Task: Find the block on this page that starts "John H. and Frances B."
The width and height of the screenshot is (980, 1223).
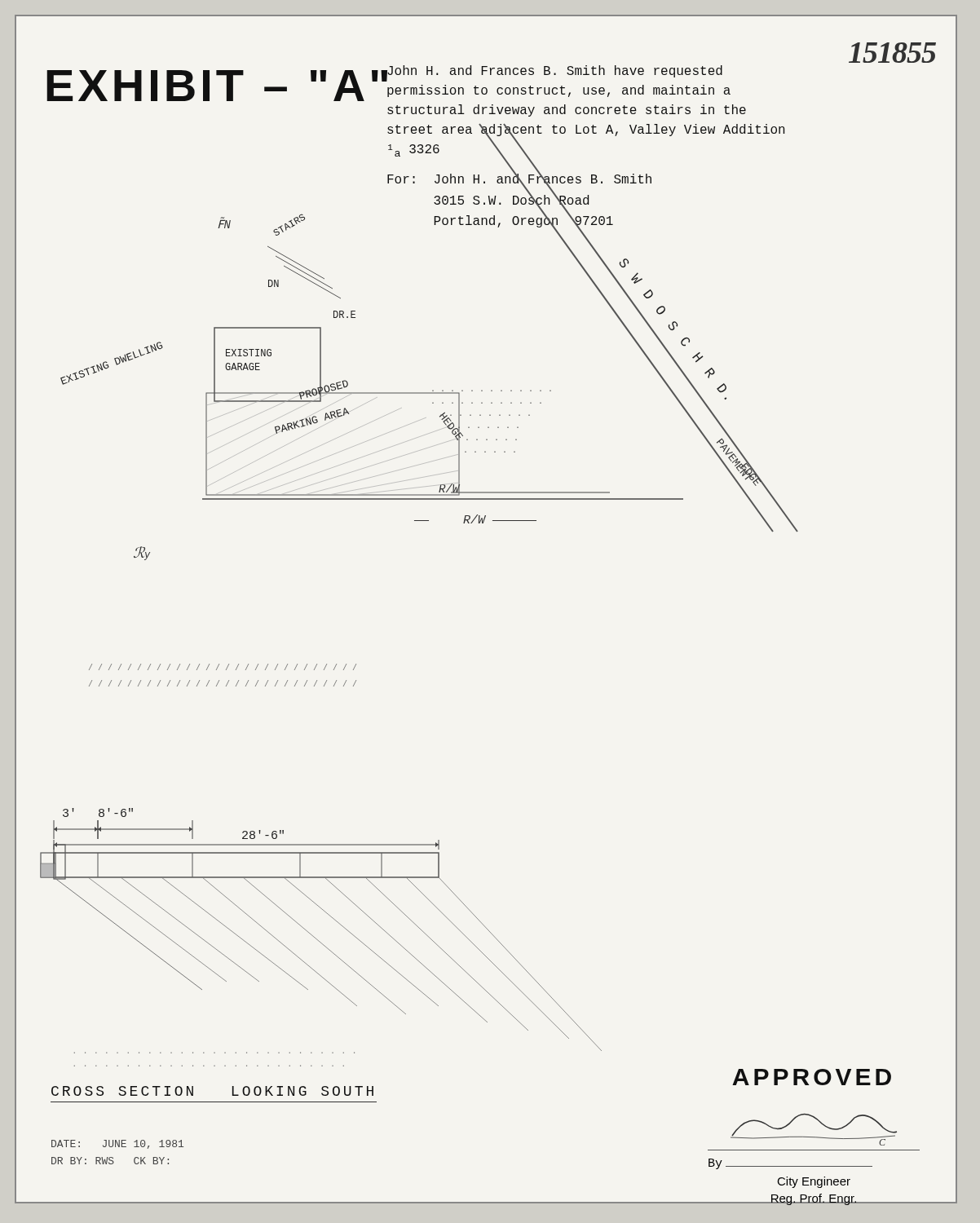Action: (x=586, y=112)
